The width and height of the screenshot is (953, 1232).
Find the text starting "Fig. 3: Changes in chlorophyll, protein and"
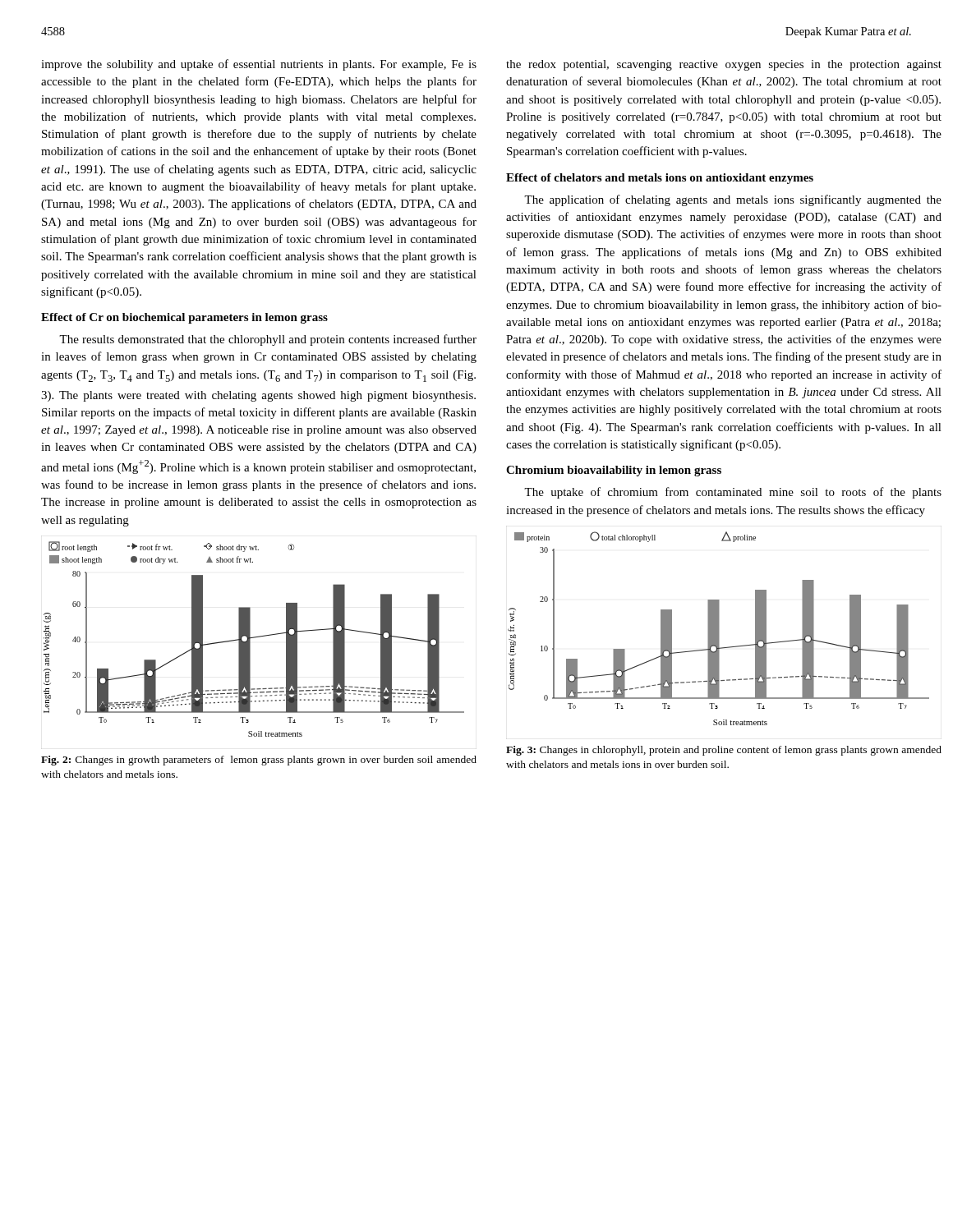724,757
